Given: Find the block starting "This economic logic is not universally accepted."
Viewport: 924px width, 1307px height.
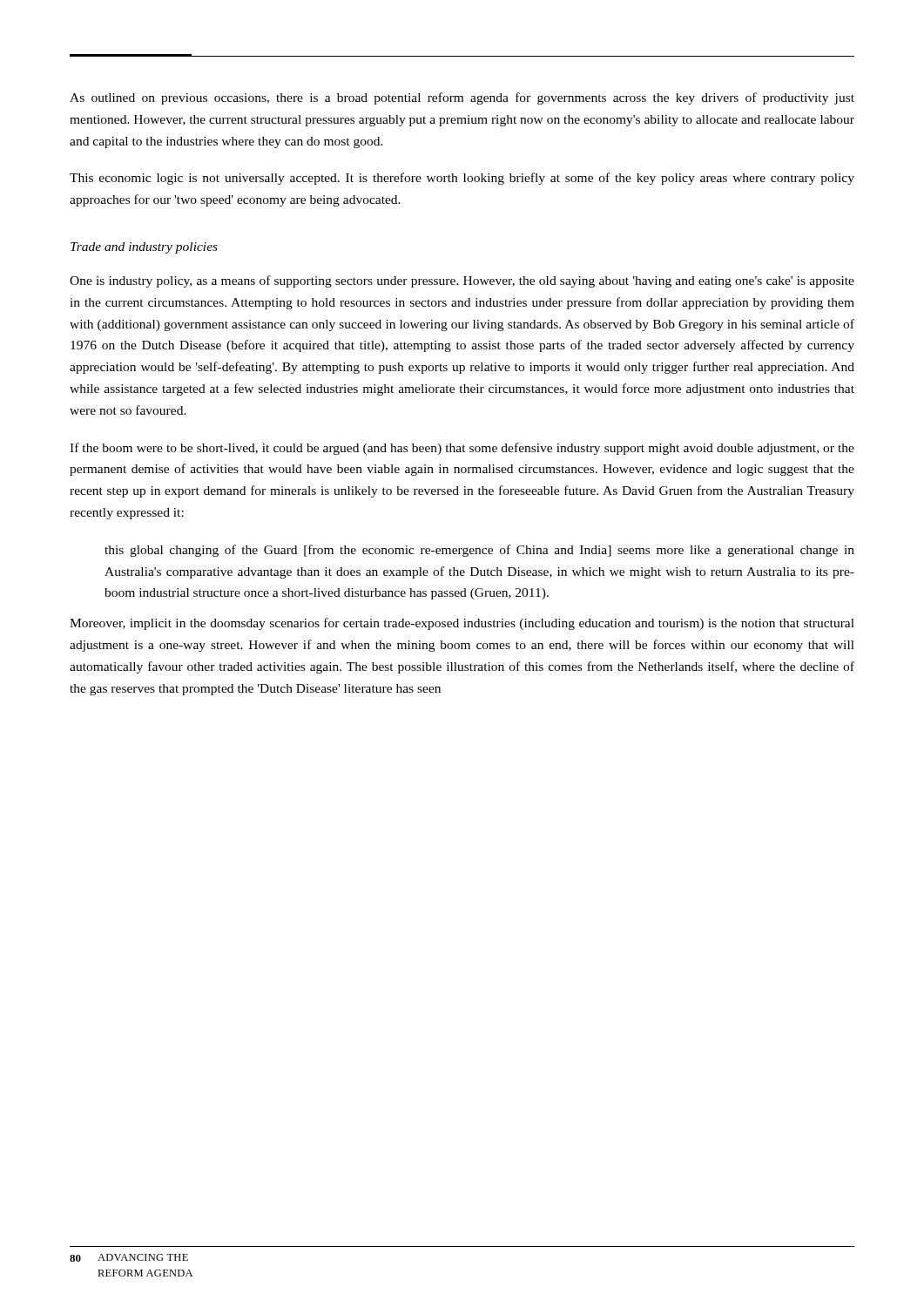Looking at the screenshot, I should 462,188.
